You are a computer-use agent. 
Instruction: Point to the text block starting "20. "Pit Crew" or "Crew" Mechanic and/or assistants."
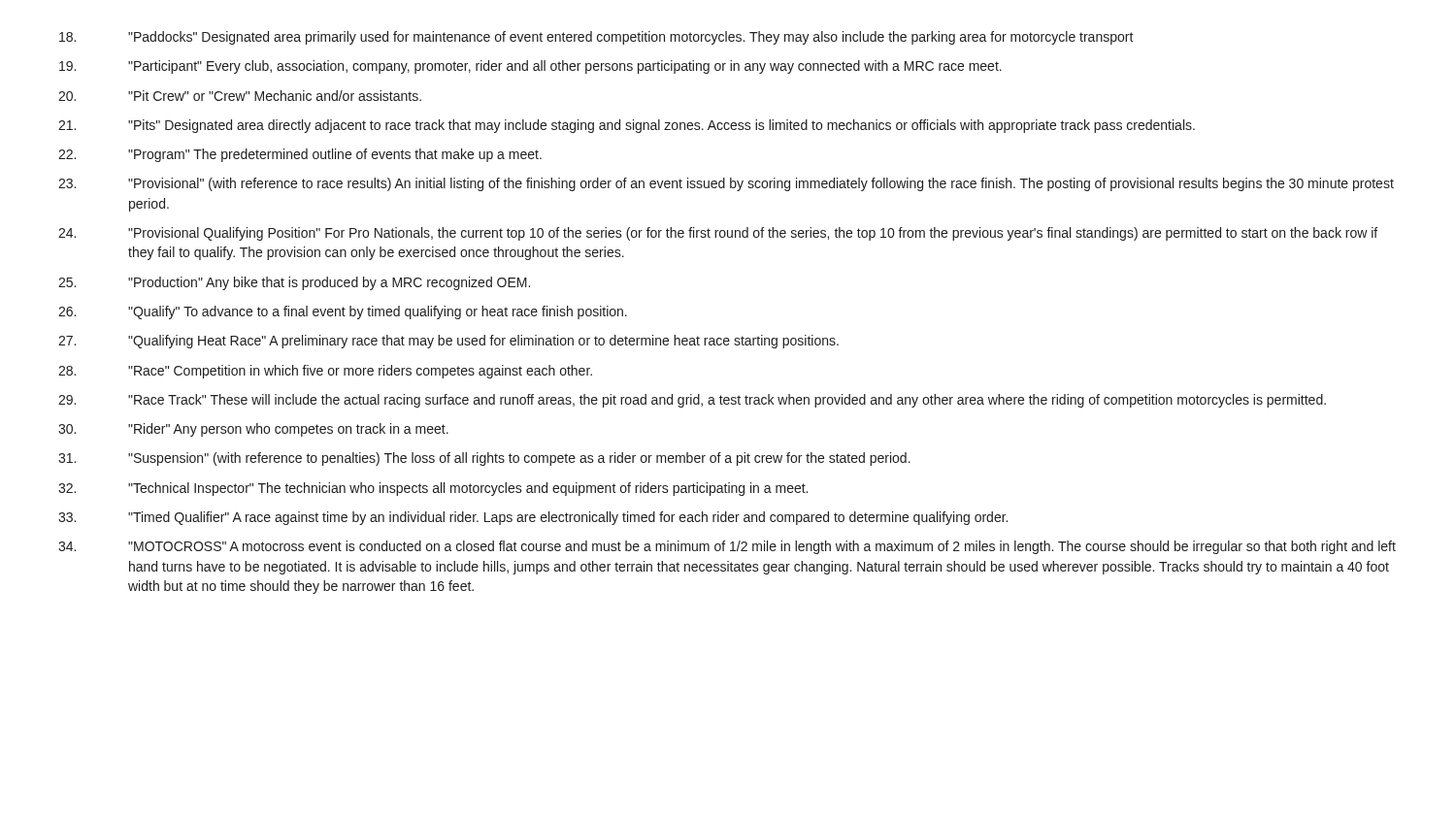240,96
